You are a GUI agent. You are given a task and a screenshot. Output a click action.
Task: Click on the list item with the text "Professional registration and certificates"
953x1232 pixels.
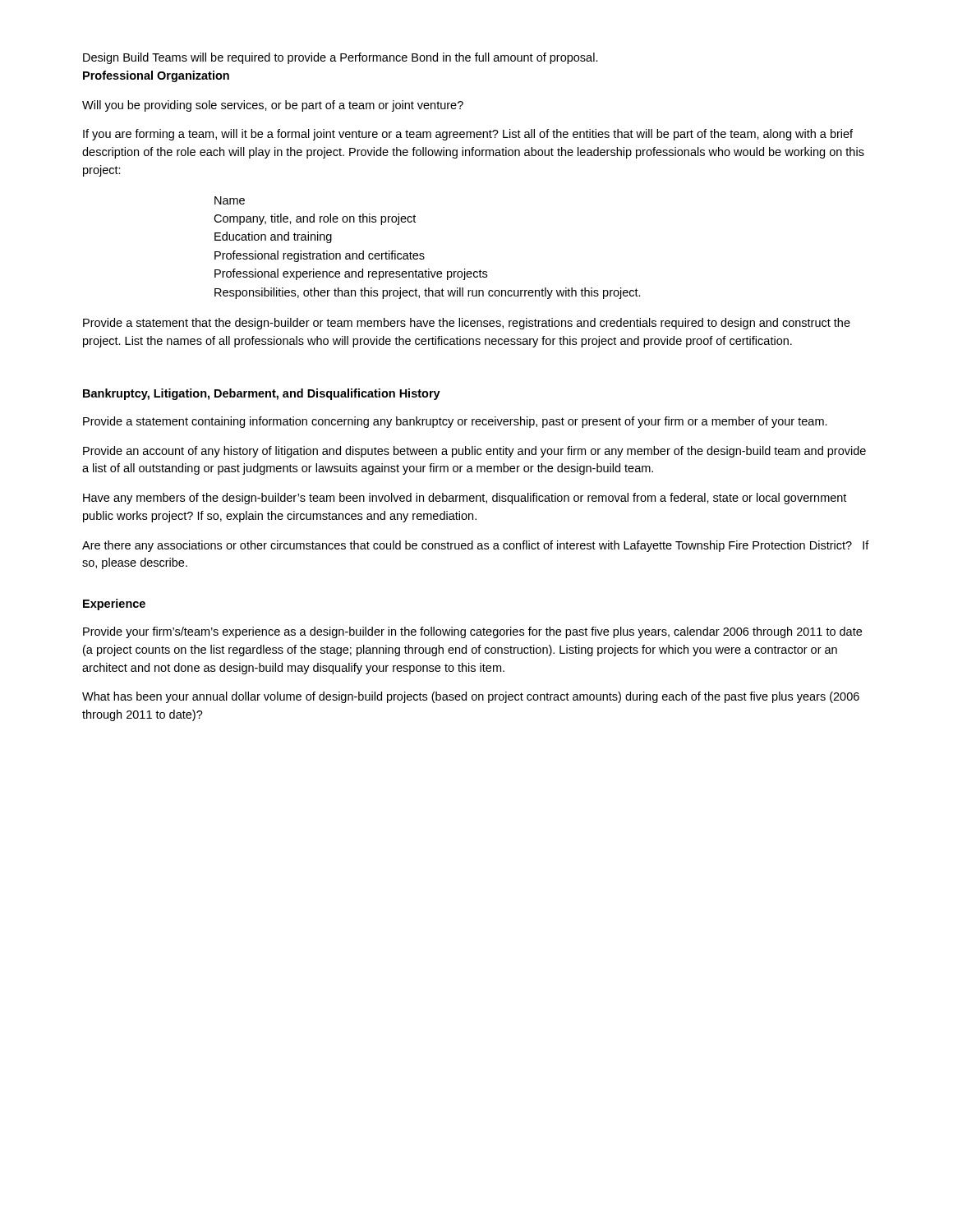click(319, 255)
